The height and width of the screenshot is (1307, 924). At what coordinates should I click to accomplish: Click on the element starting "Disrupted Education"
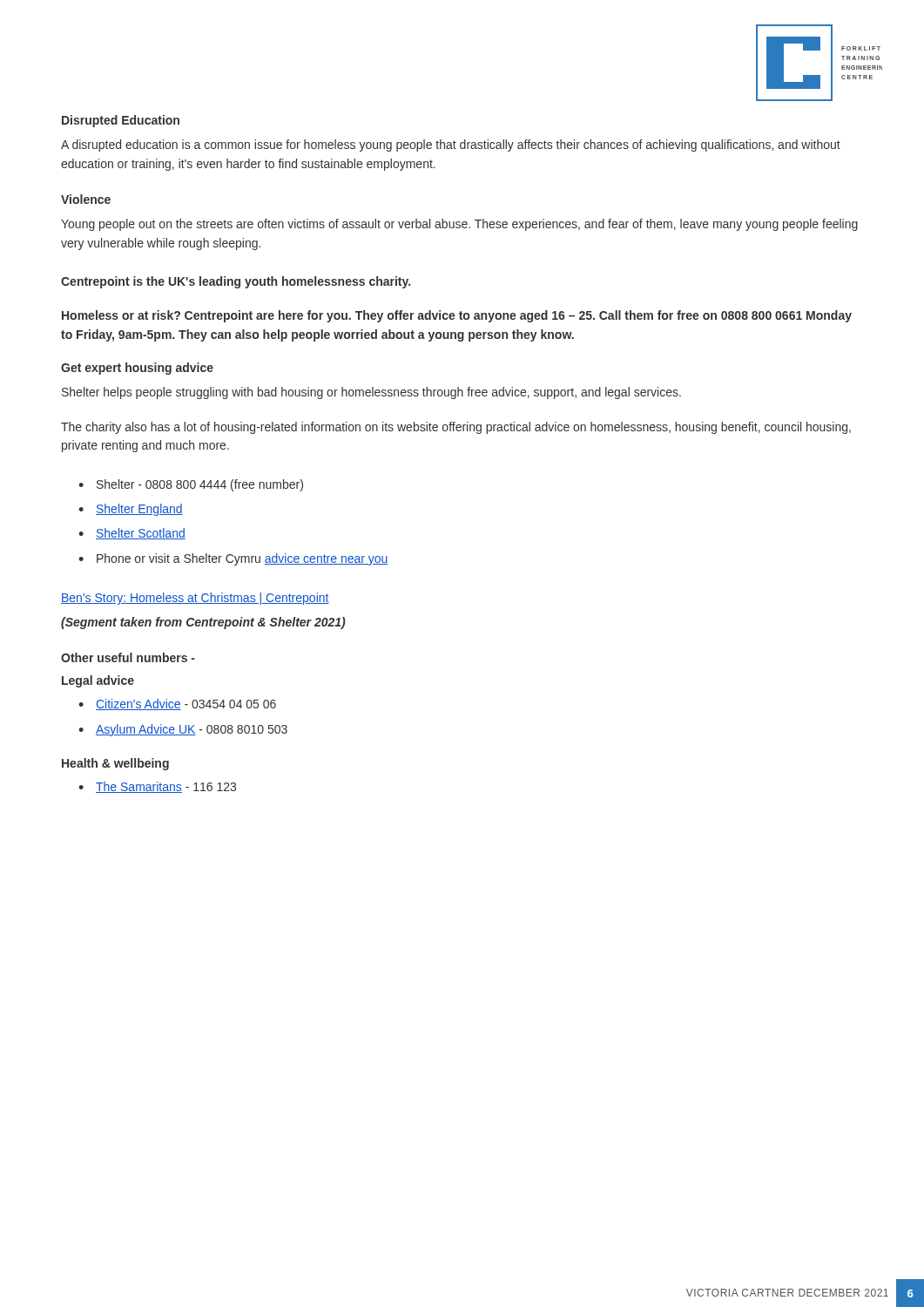[x=121, y=120]
